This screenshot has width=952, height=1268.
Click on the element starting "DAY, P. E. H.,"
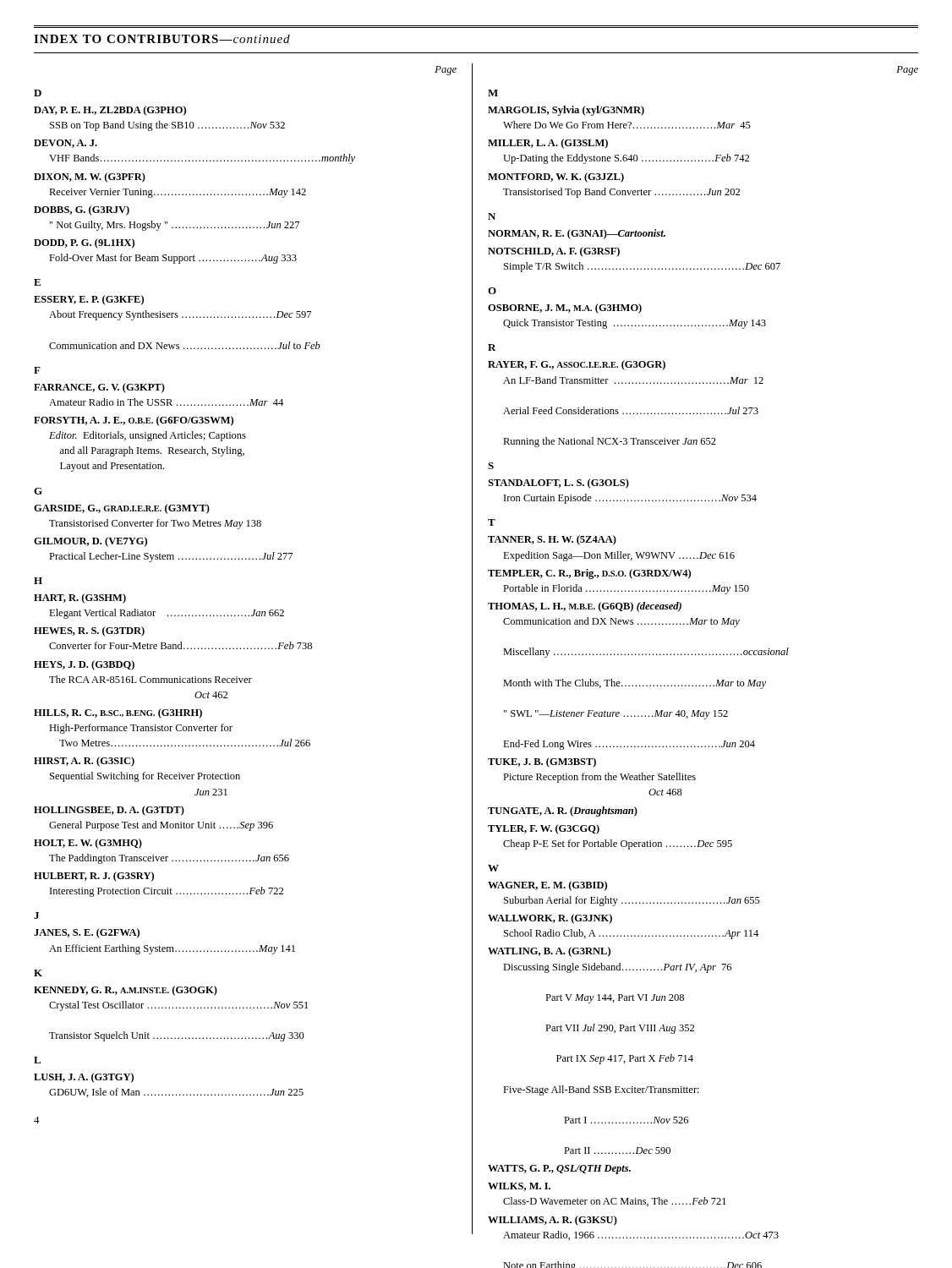point(245,118)
